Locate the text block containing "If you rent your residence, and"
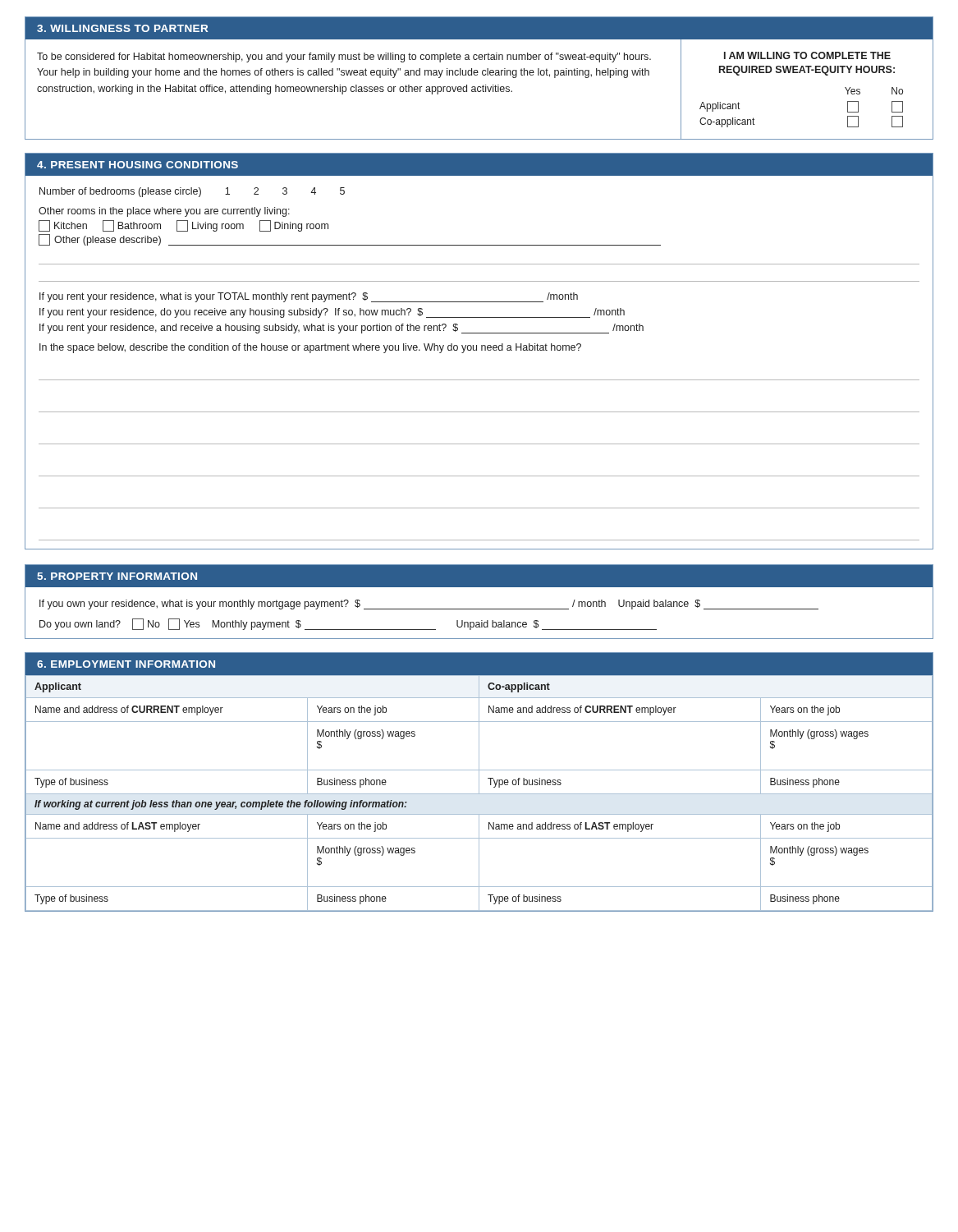Screen dimensions: 1232x958 pos(341,328)
